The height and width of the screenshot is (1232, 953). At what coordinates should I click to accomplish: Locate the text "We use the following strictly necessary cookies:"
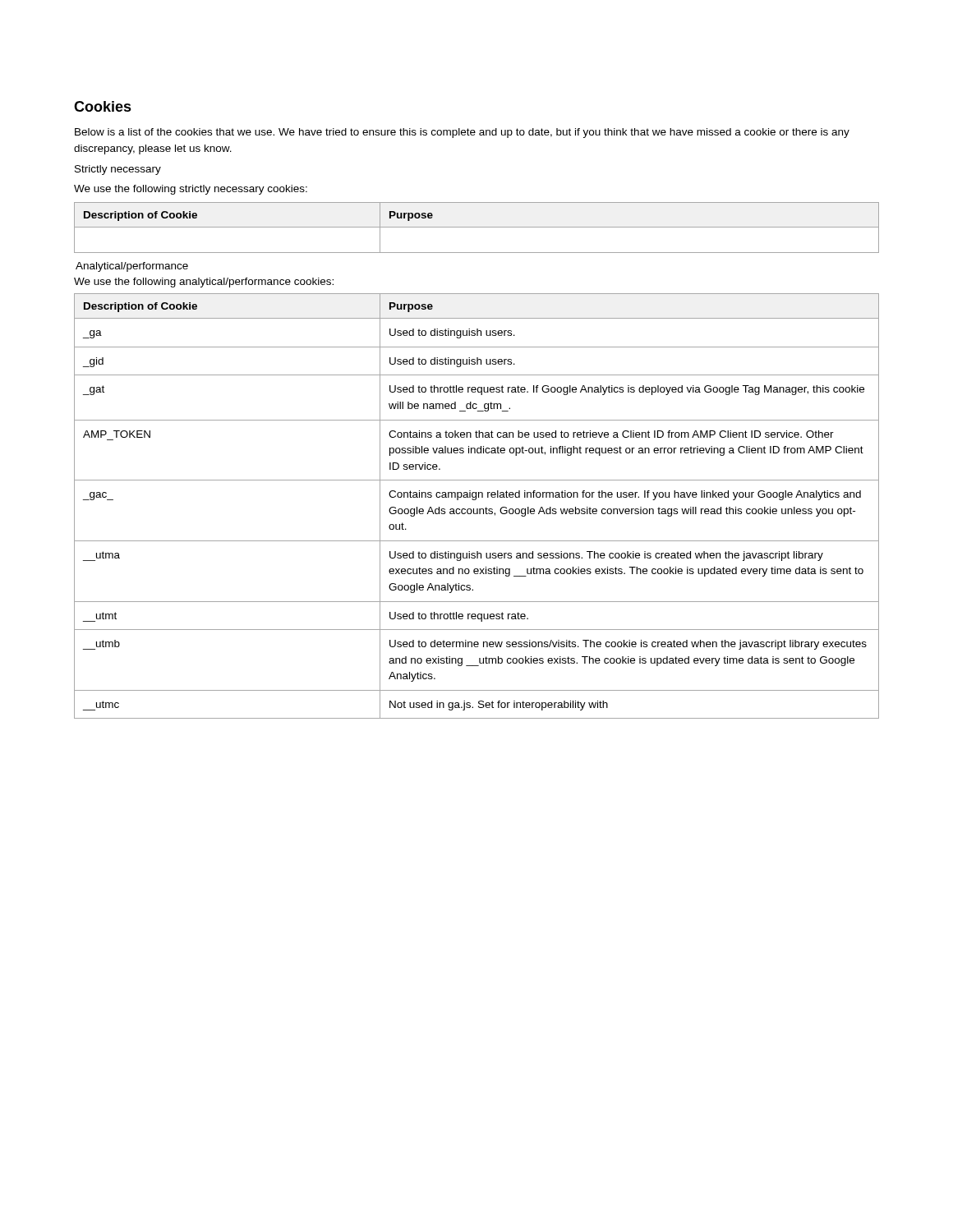pyautogui.click(x=191, y=188)
